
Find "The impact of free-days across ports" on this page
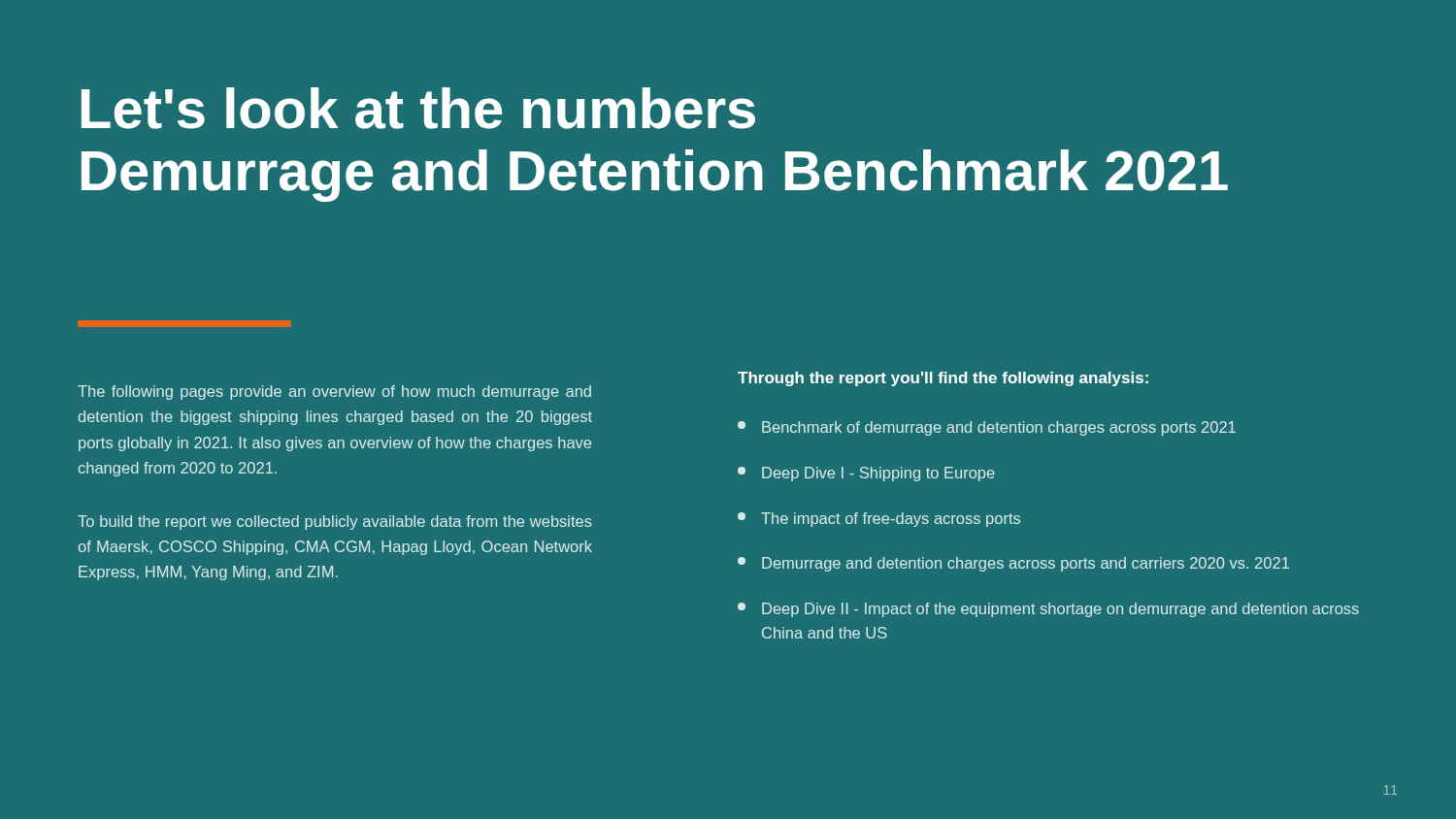879,518
